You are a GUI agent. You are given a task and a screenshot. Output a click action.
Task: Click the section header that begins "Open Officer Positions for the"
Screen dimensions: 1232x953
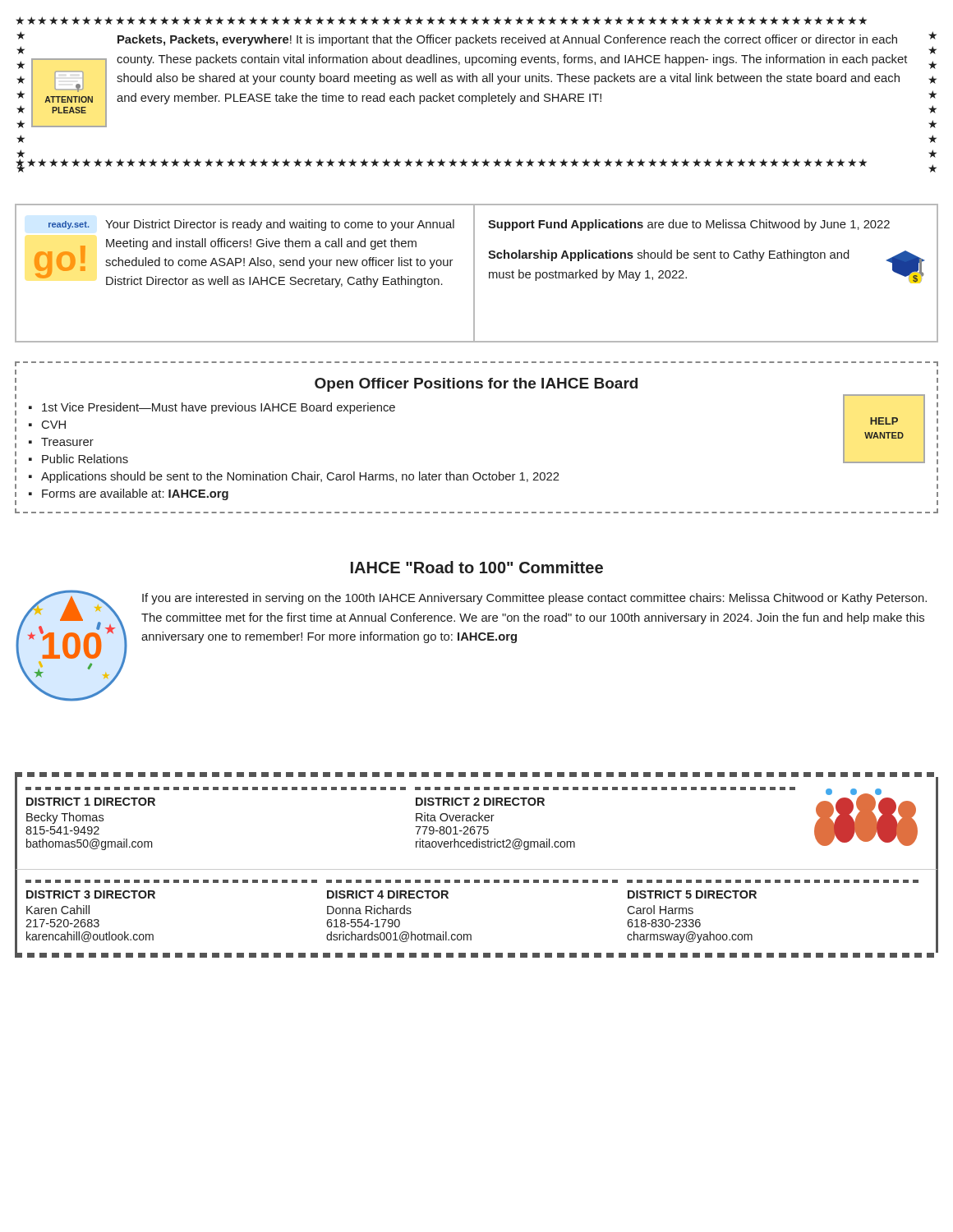476,383
